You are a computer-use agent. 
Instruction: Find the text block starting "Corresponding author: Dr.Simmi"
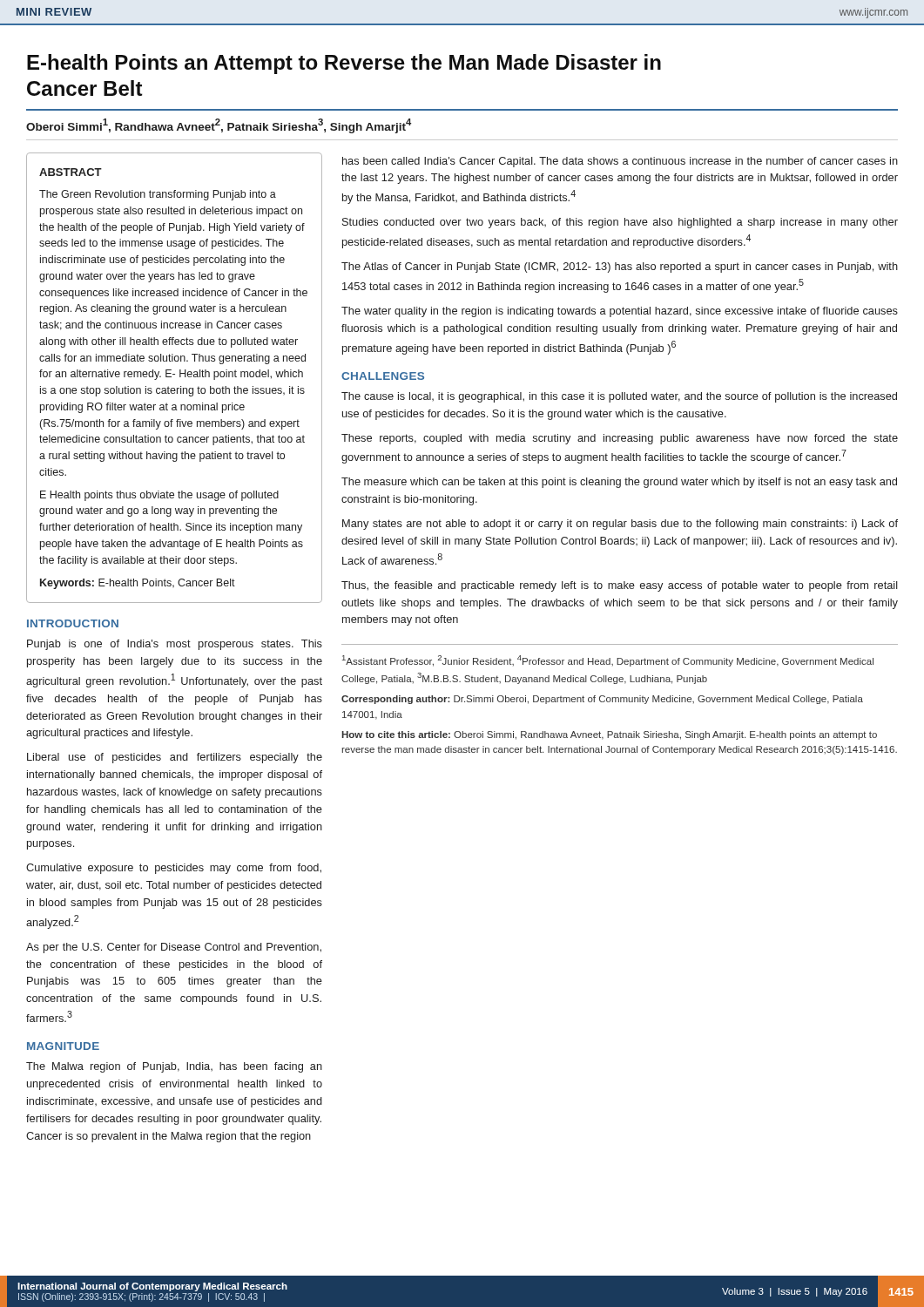click(x=602, y=707)
